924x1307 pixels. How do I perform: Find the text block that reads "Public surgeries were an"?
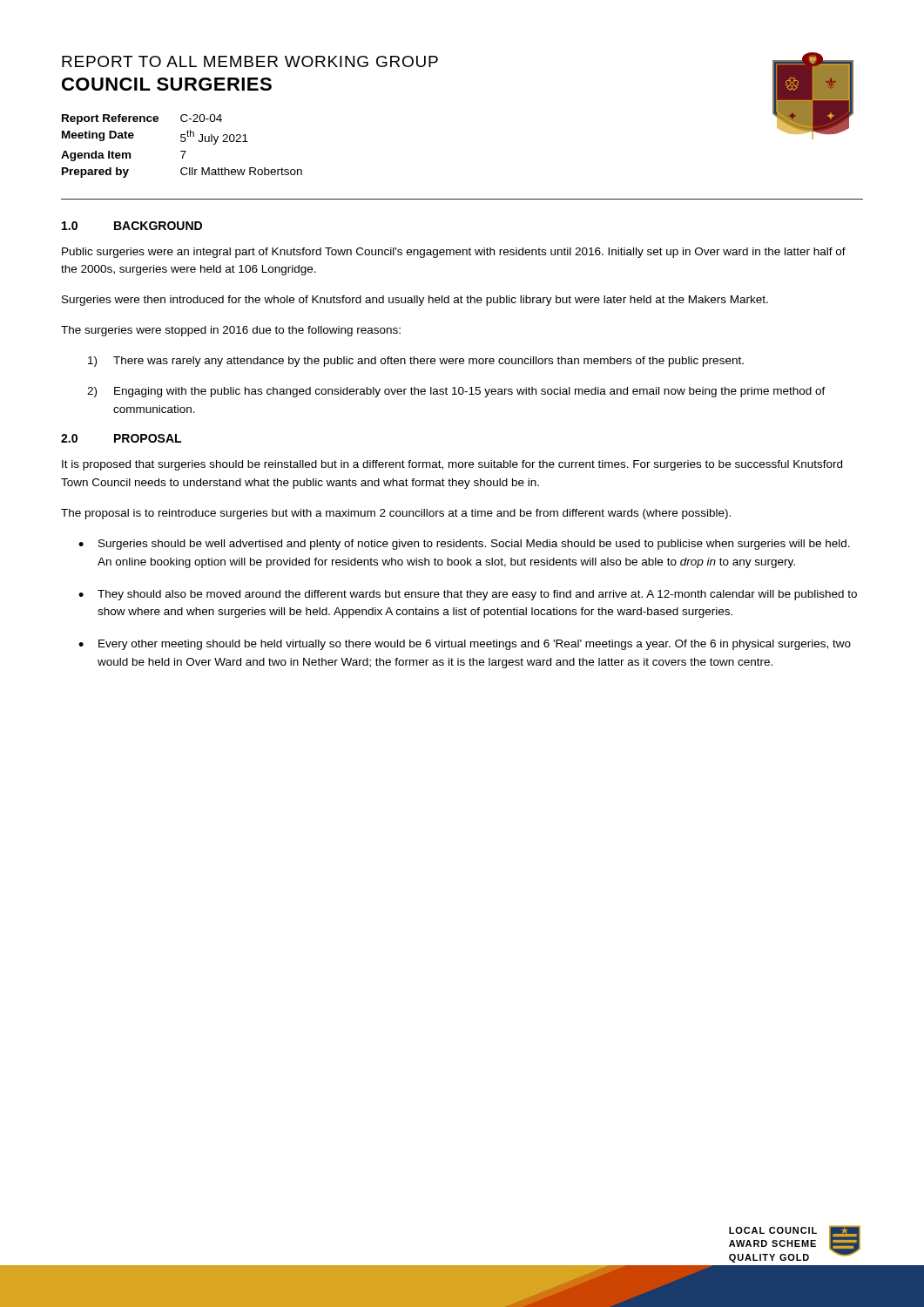[453, 260]
